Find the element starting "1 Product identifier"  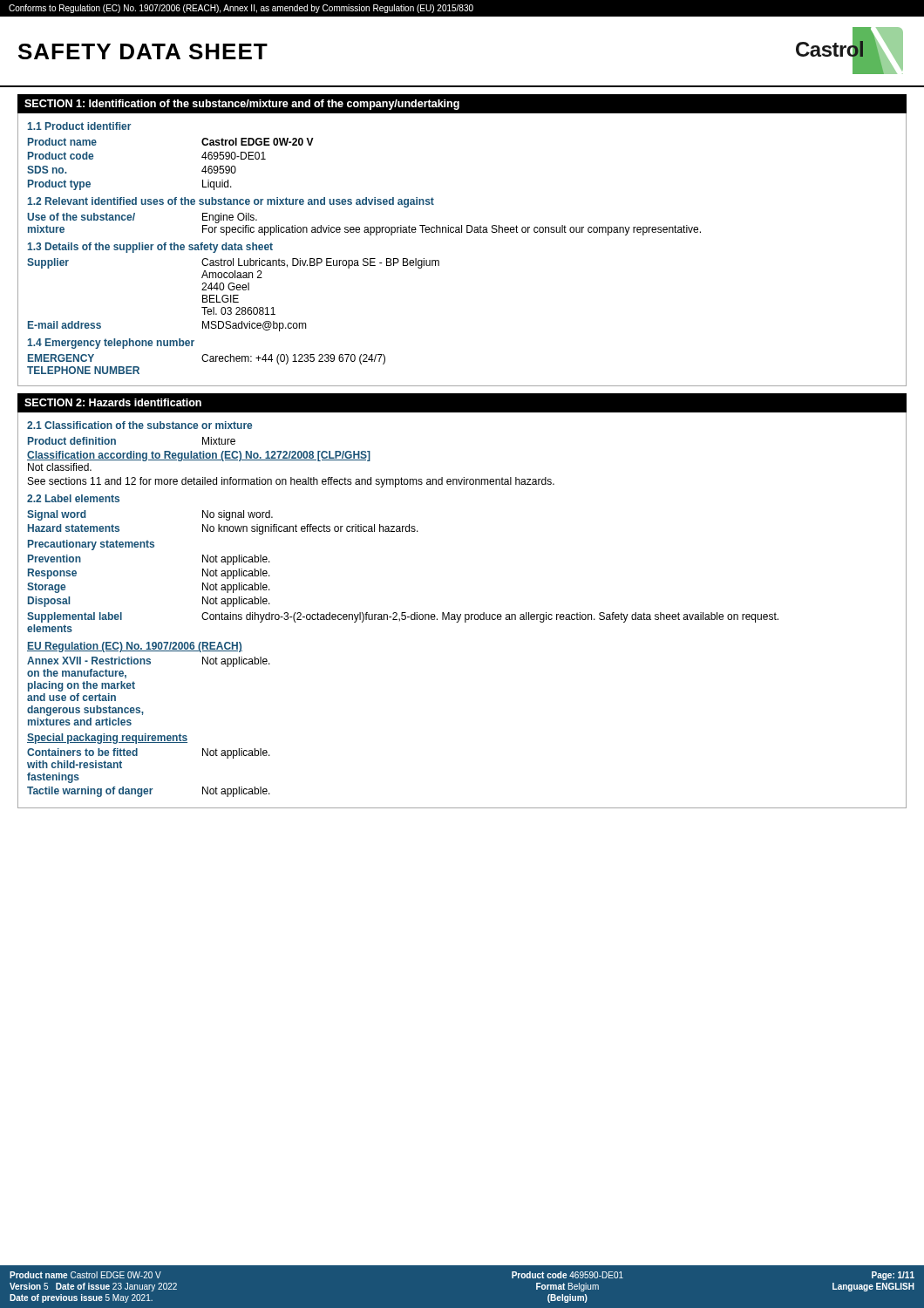pyautogui.click(x=79, y=126)
